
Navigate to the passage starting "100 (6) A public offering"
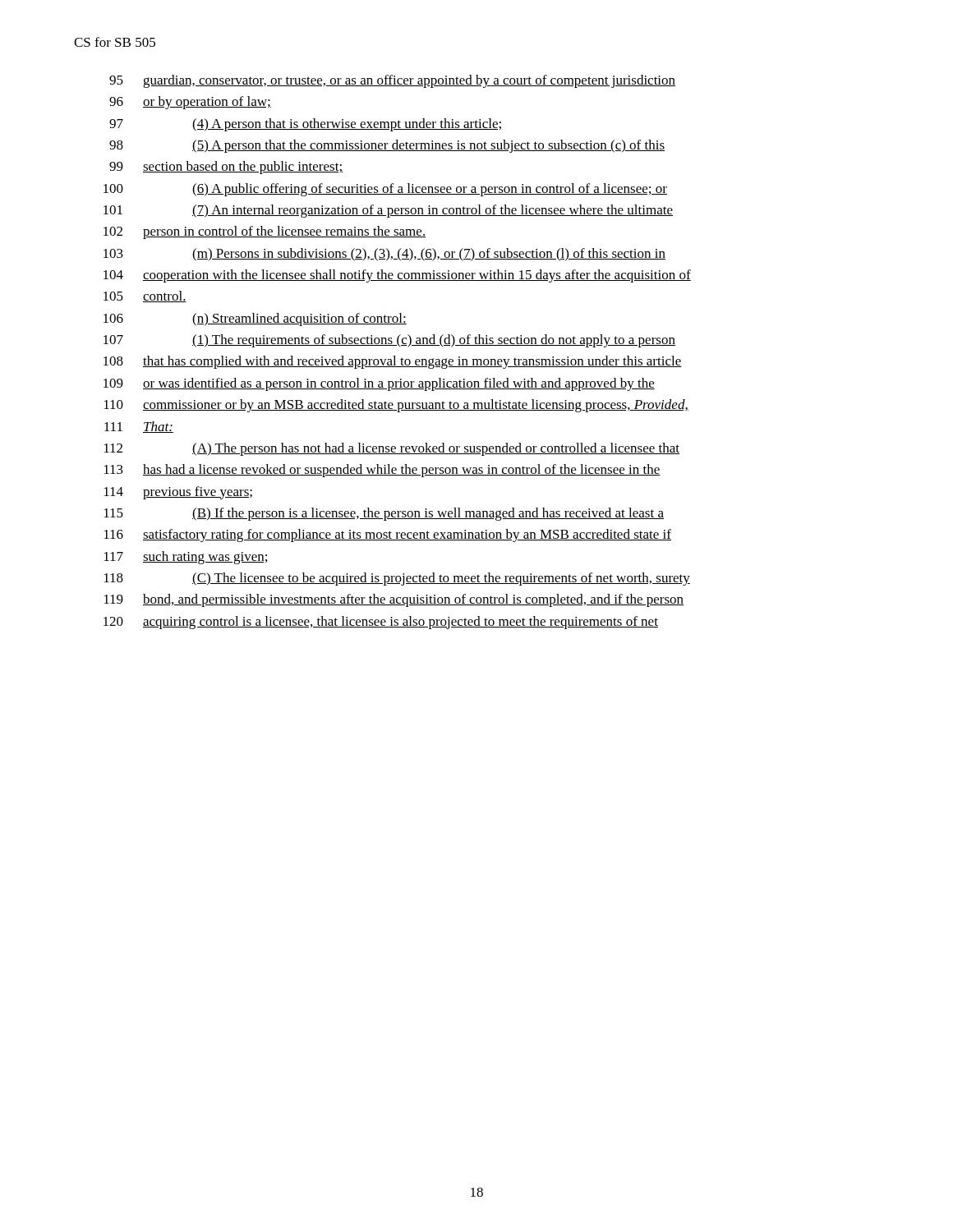click(x=489, y=189)
